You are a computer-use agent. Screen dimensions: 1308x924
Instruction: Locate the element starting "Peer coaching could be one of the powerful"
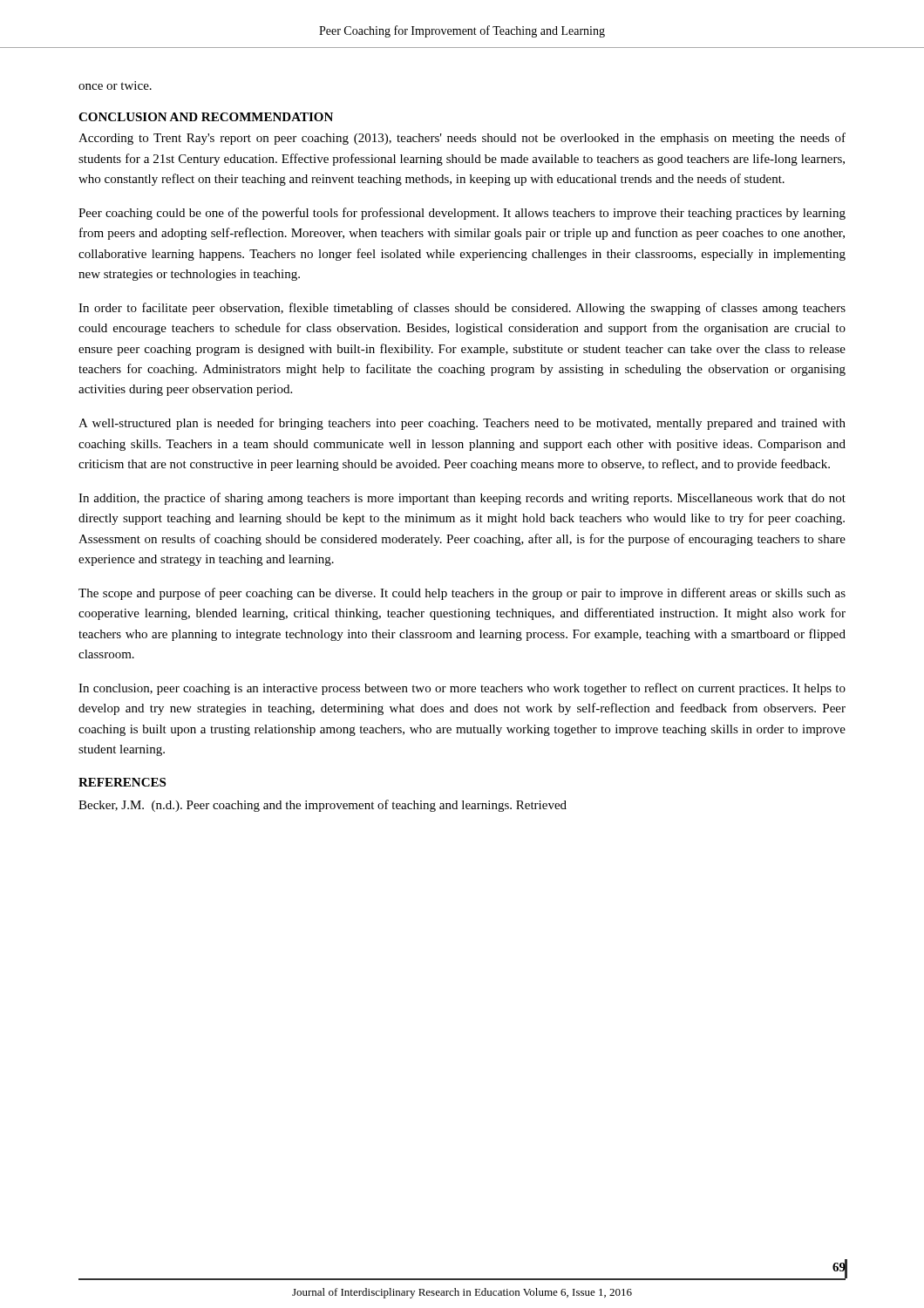[x=462, y=243]
